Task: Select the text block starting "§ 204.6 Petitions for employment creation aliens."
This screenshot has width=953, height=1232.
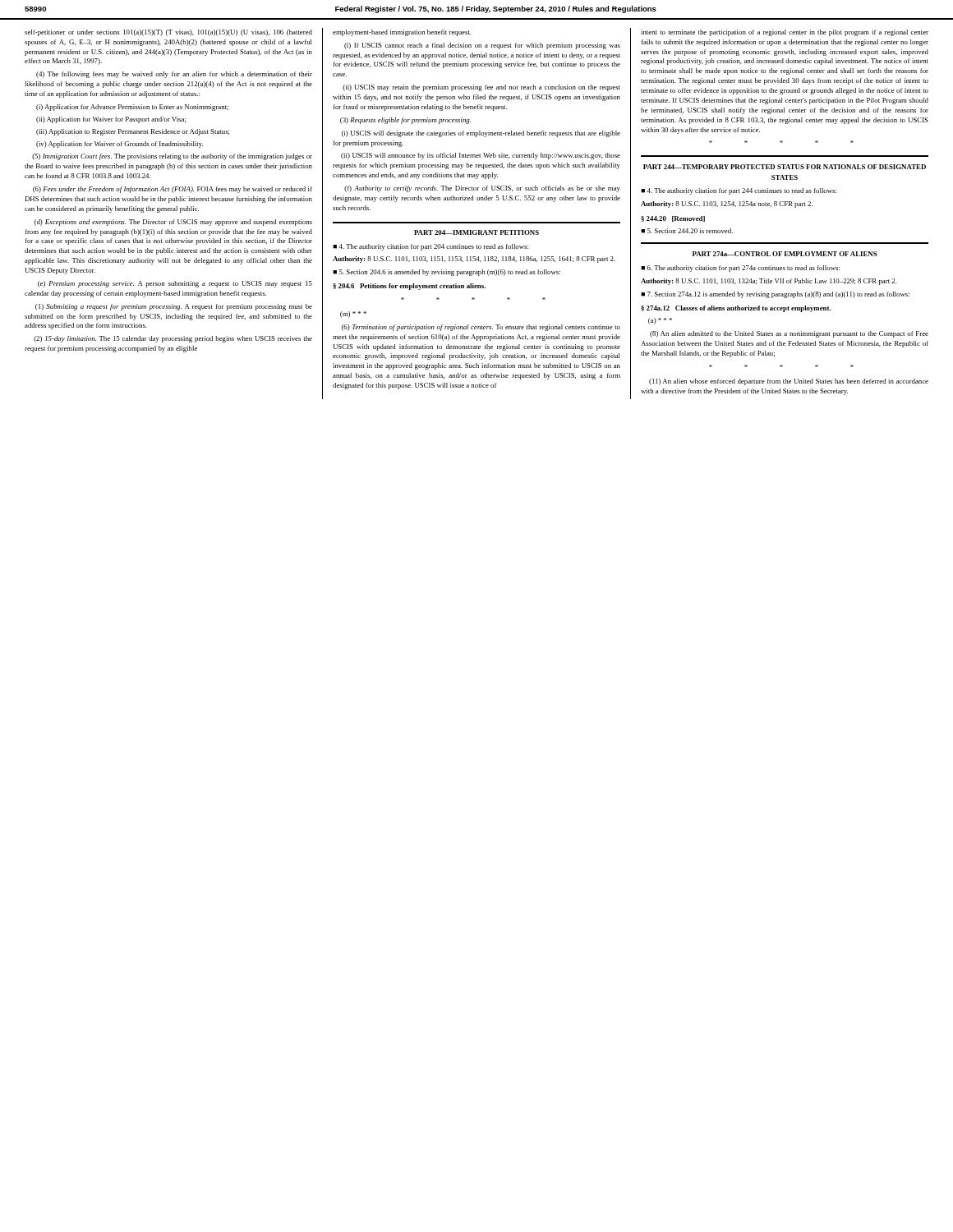Action: click(x=409, y=286)
